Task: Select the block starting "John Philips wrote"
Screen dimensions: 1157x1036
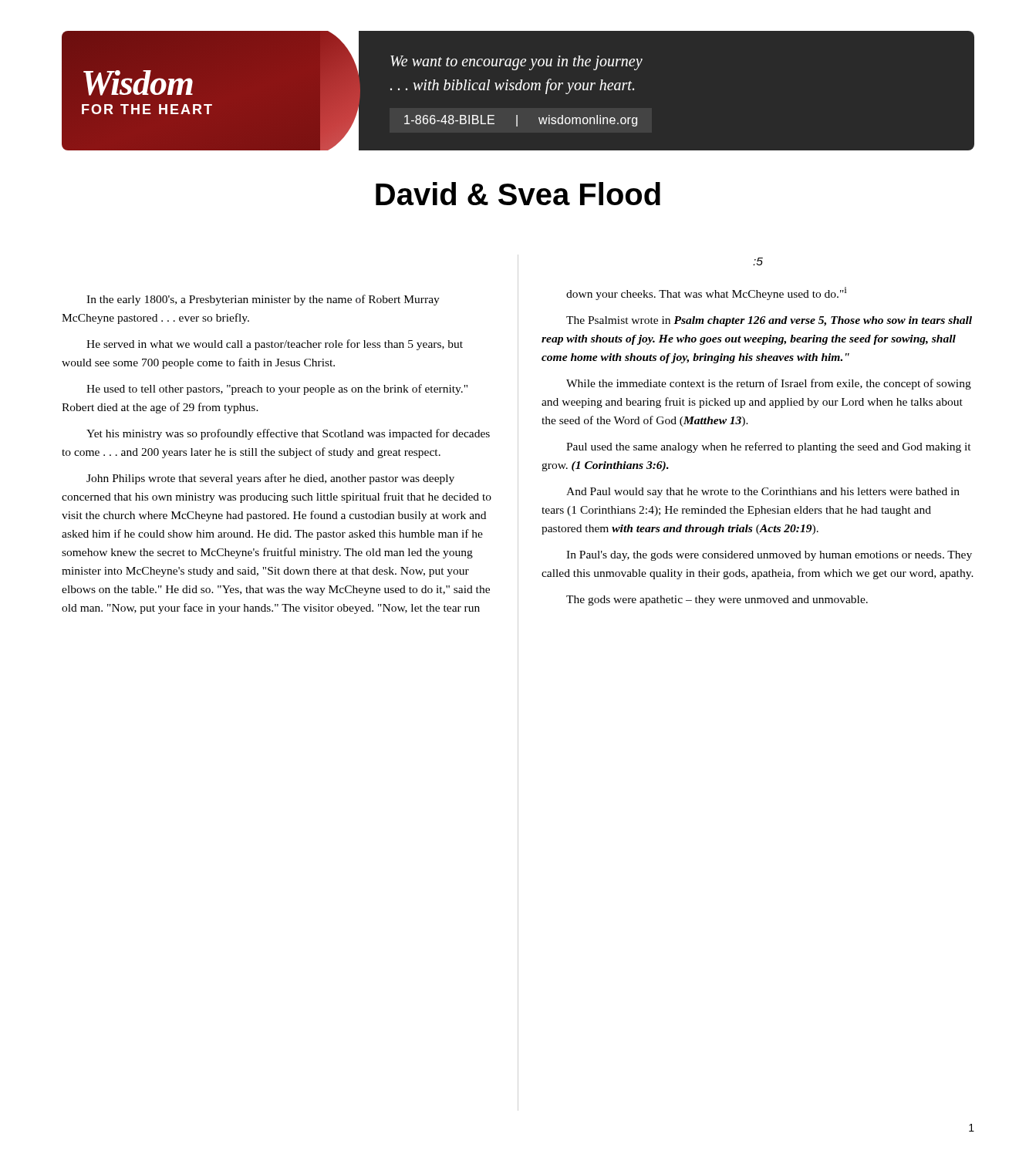Action: pos(277,543)
